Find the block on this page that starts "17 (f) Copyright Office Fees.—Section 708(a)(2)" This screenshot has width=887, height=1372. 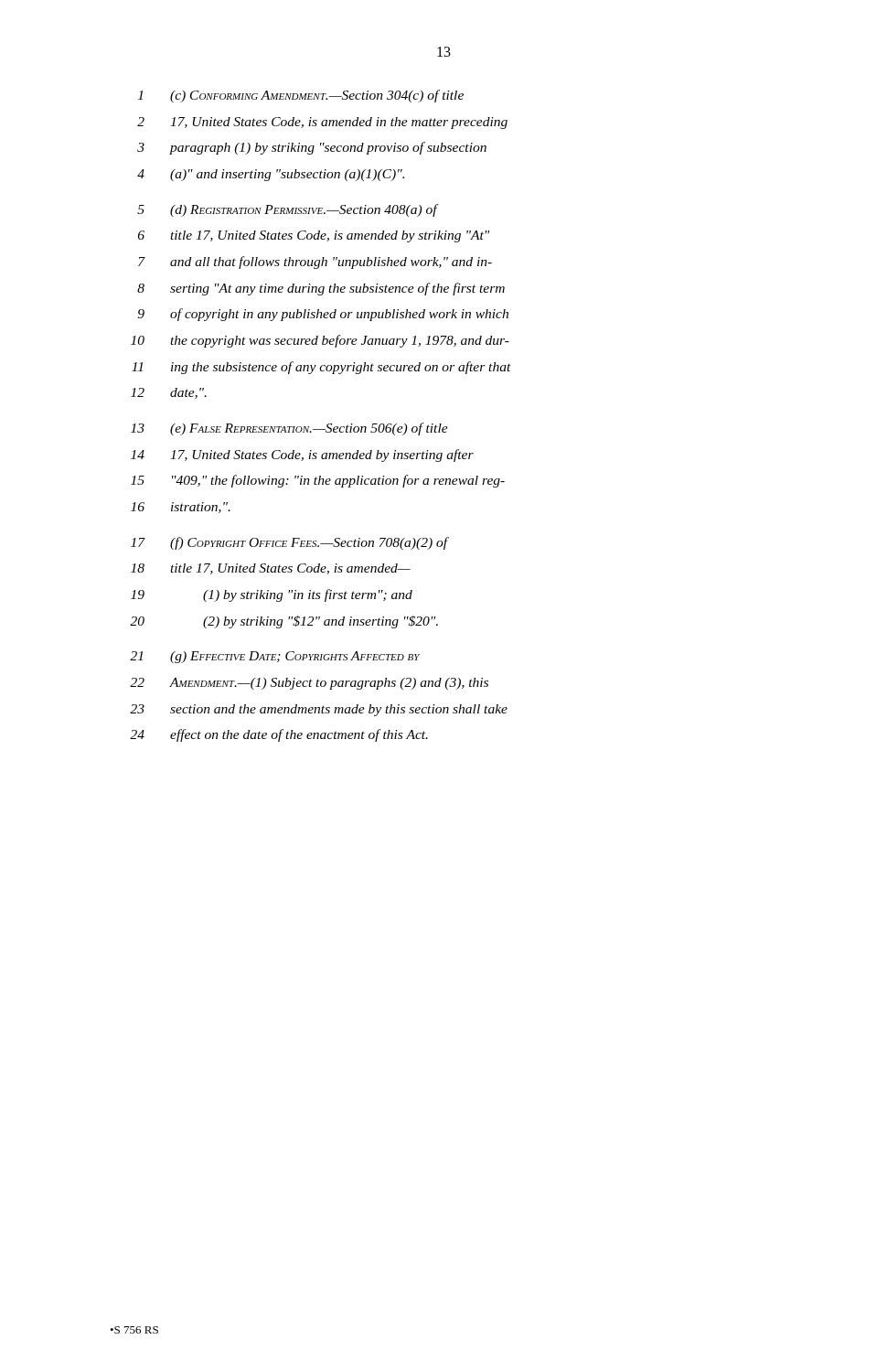pyautogui.click(x=290, y=543)
